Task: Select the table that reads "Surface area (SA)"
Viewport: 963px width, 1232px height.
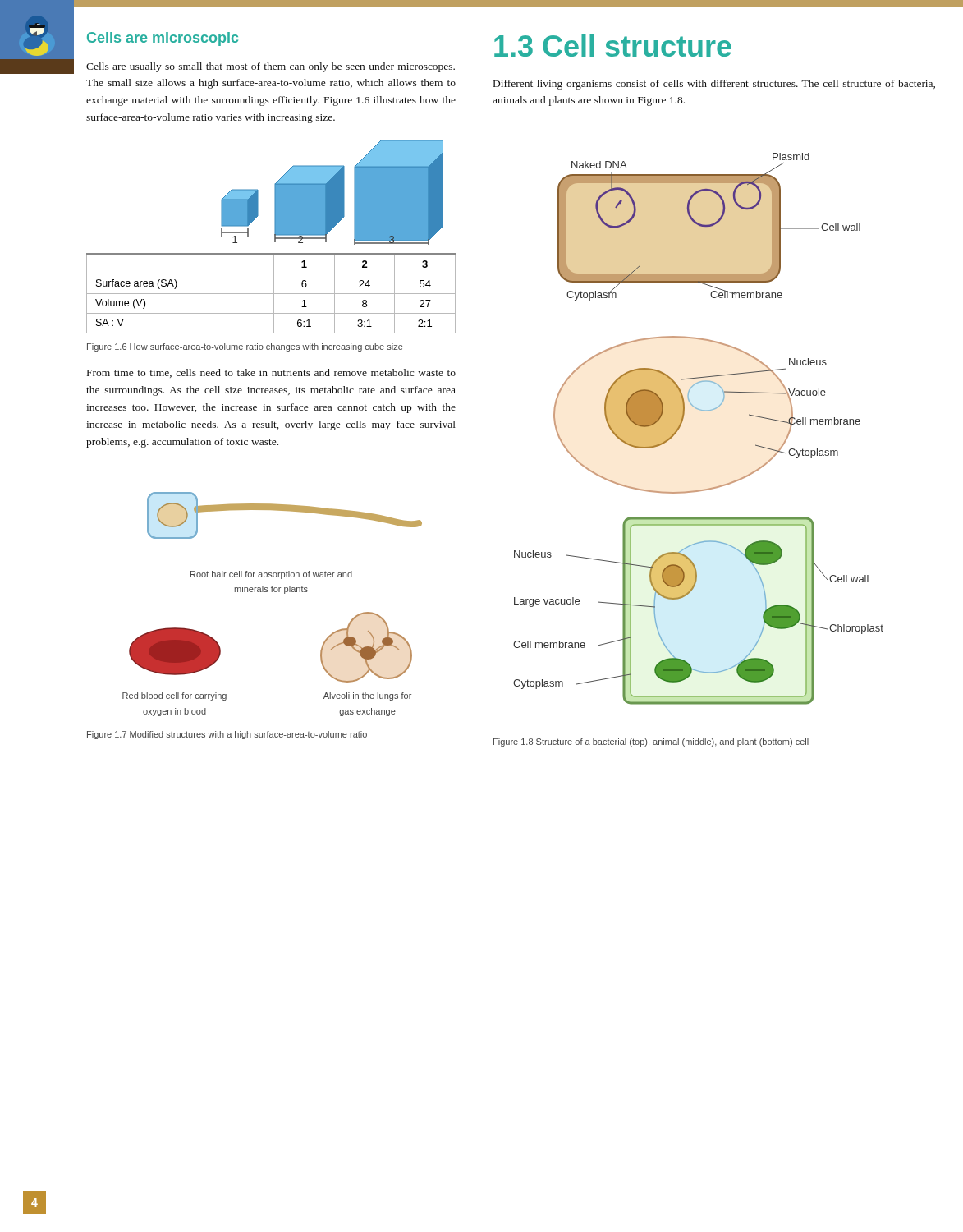Action: point(271,293)
